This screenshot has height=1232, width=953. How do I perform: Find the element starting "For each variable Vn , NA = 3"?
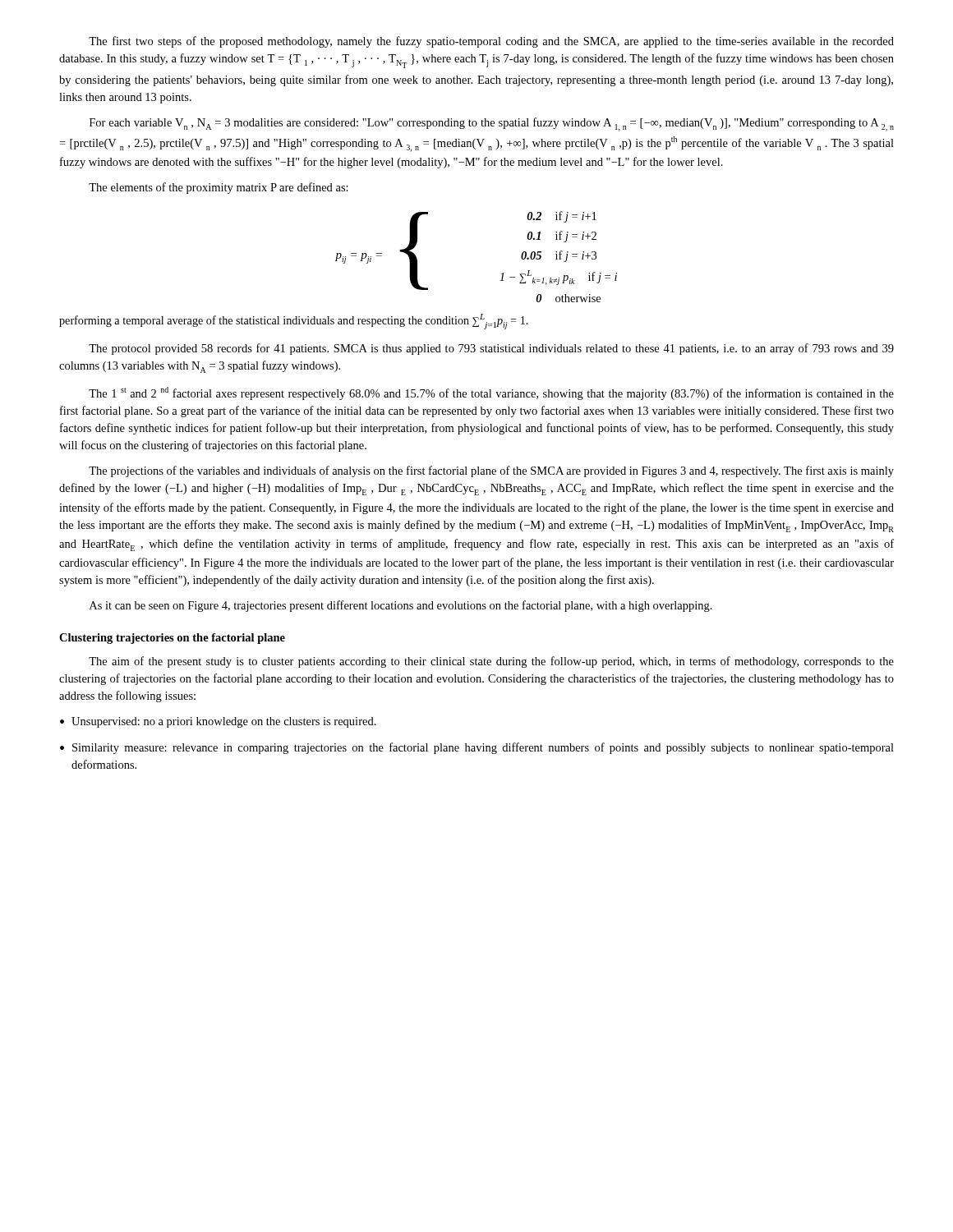point(476,143)
